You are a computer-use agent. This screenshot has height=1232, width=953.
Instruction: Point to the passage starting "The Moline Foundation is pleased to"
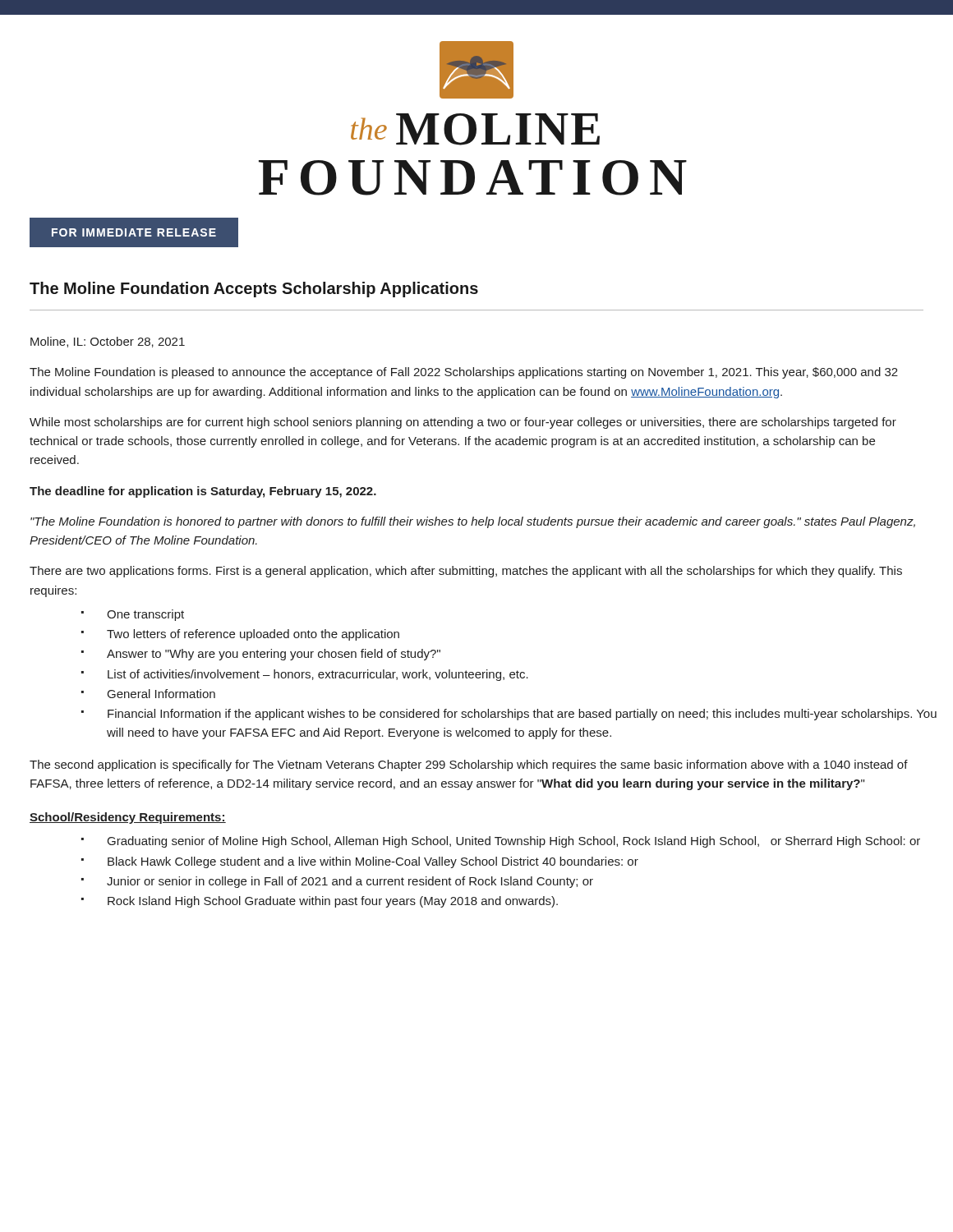[464, 382]
